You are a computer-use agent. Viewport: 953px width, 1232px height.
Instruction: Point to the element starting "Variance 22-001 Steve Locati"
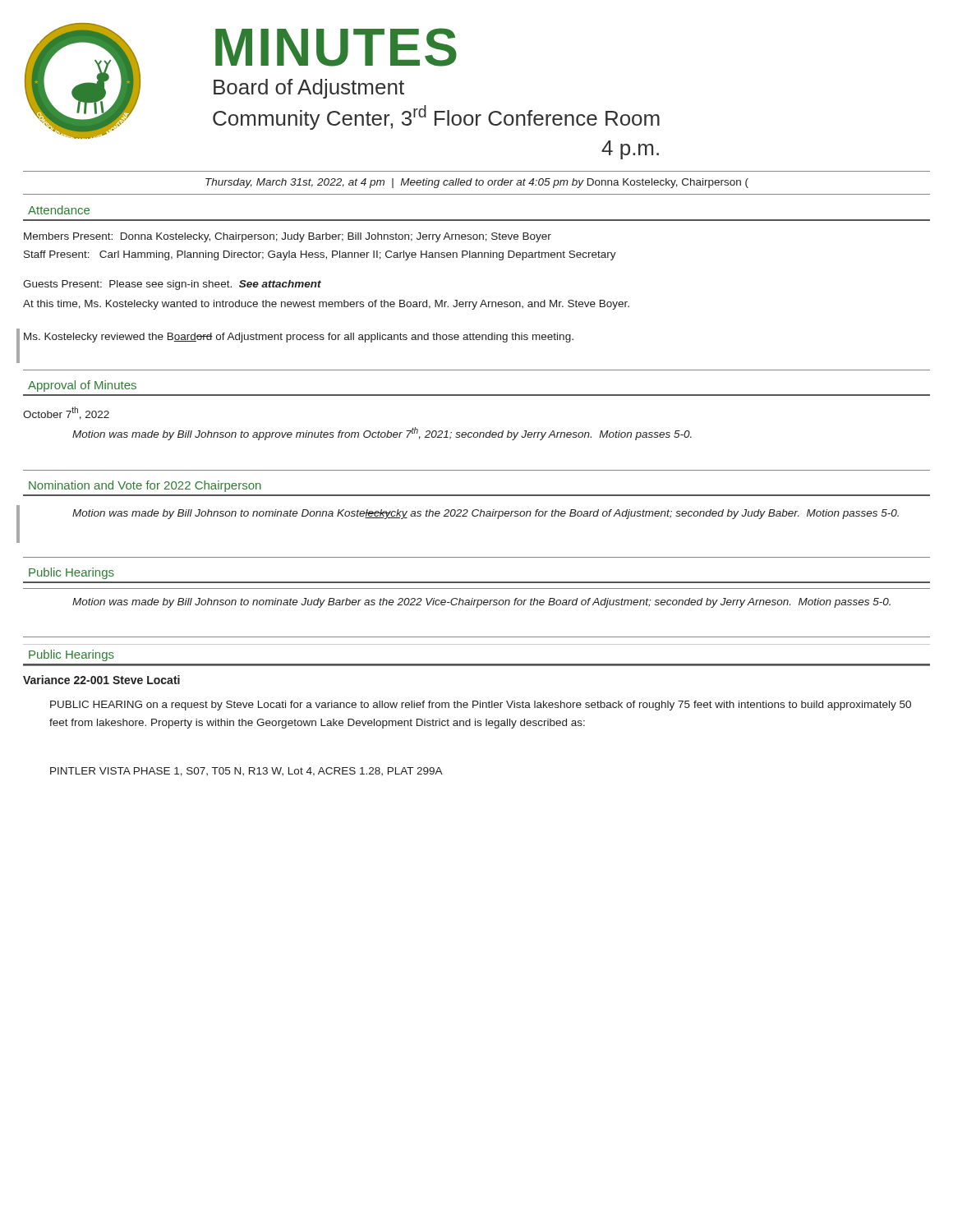click(102, 680)
